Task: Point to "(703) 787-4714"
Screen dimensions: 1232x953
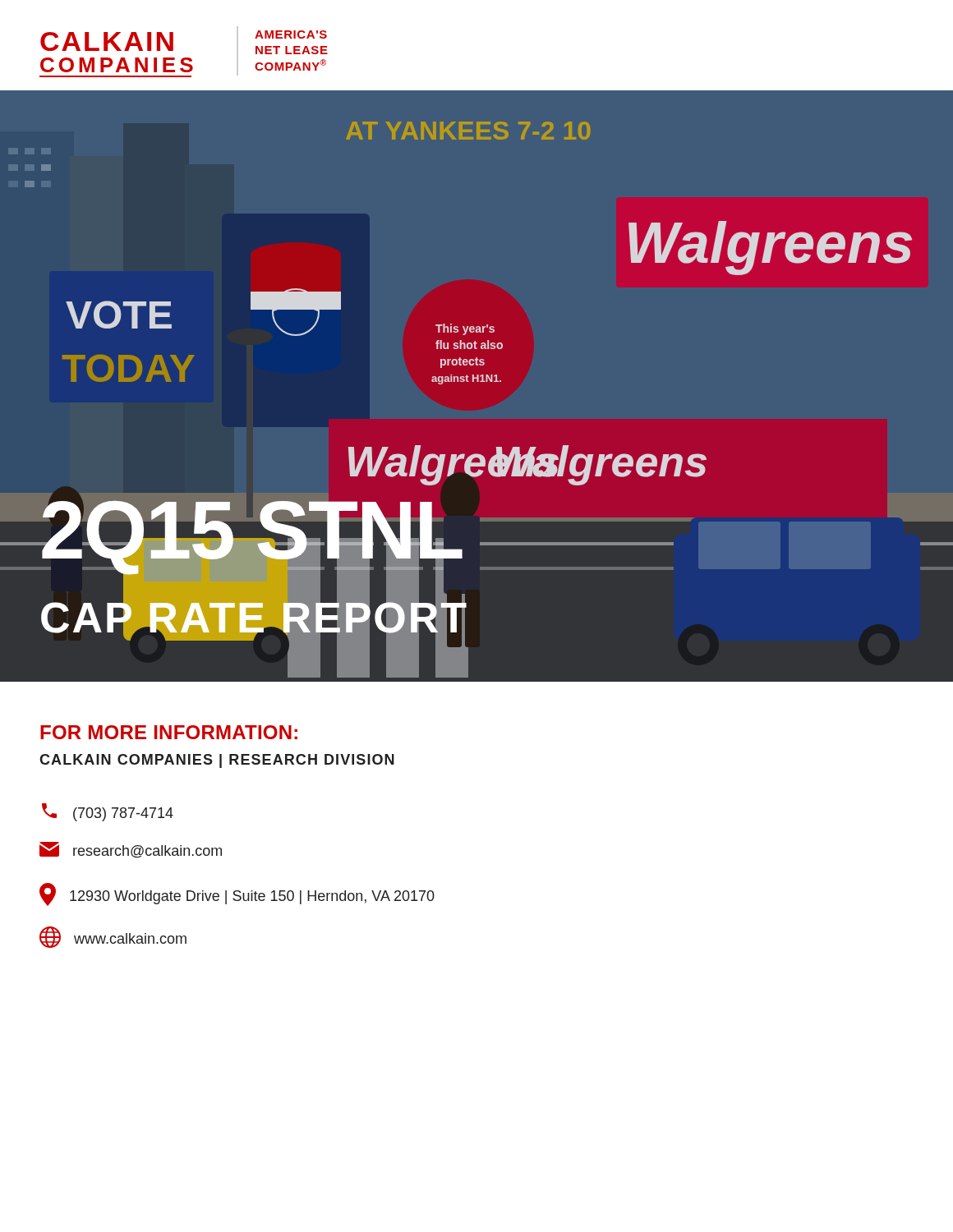Action: click(106, 813)
